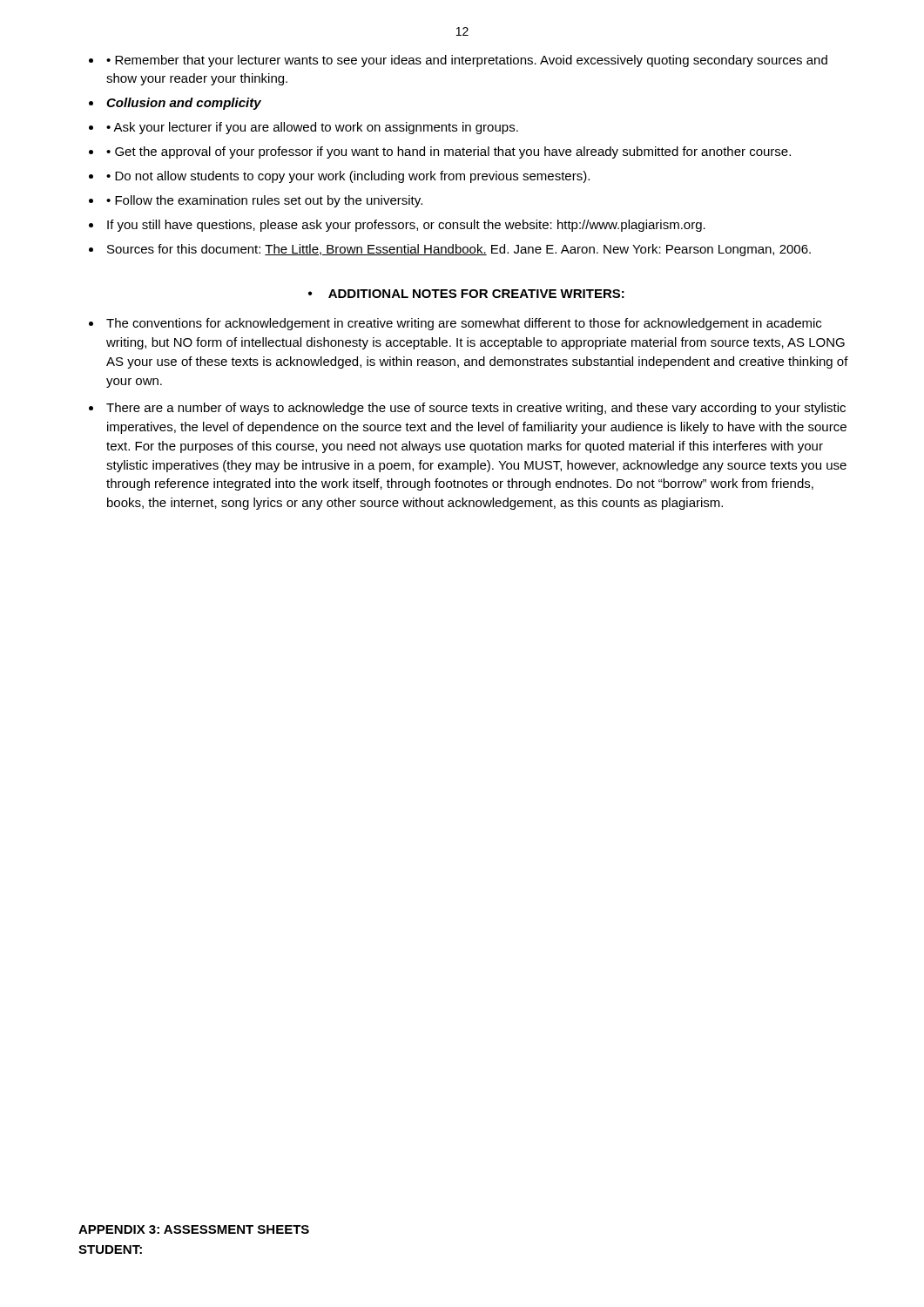This screenshot has width=924, height=1307.
Task: Find the block on this page that starts "• Remember that your lecturer wants"
Action: point(467,69)
